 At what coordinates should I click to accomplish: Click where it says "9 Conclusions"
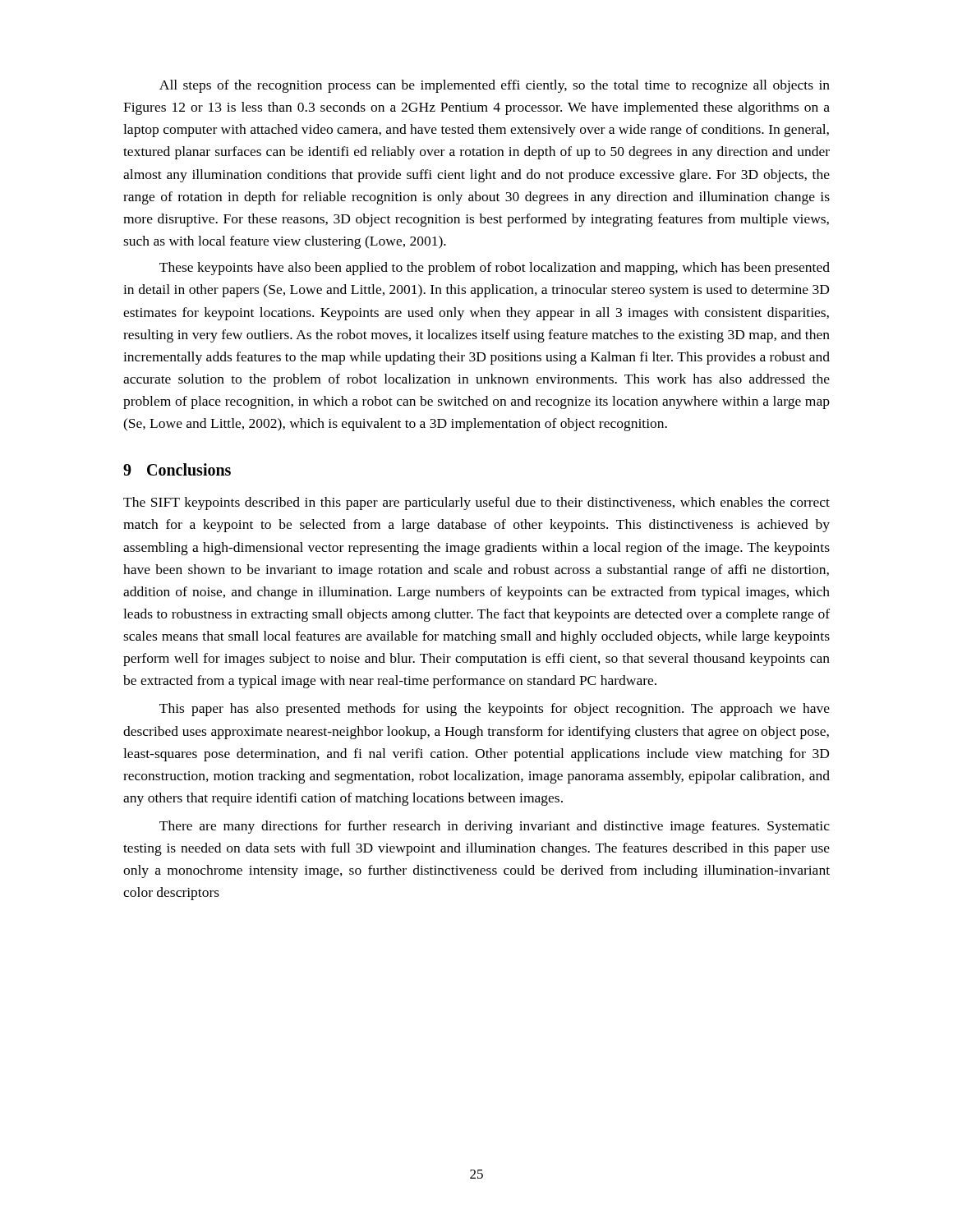click(177, 470)
